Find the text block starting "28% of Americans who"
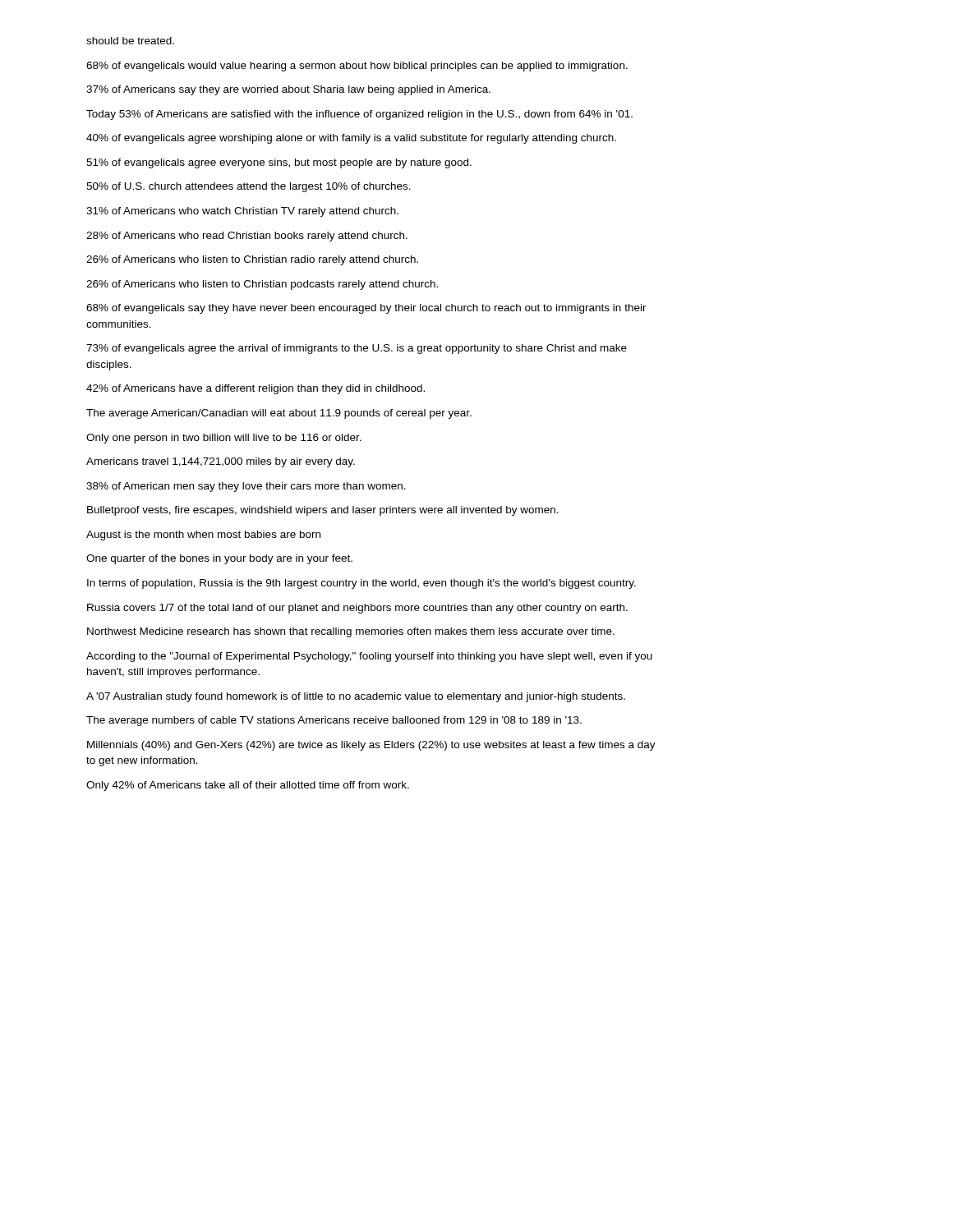The width and height of the screenshot is (953, 1232). (247, 235)
